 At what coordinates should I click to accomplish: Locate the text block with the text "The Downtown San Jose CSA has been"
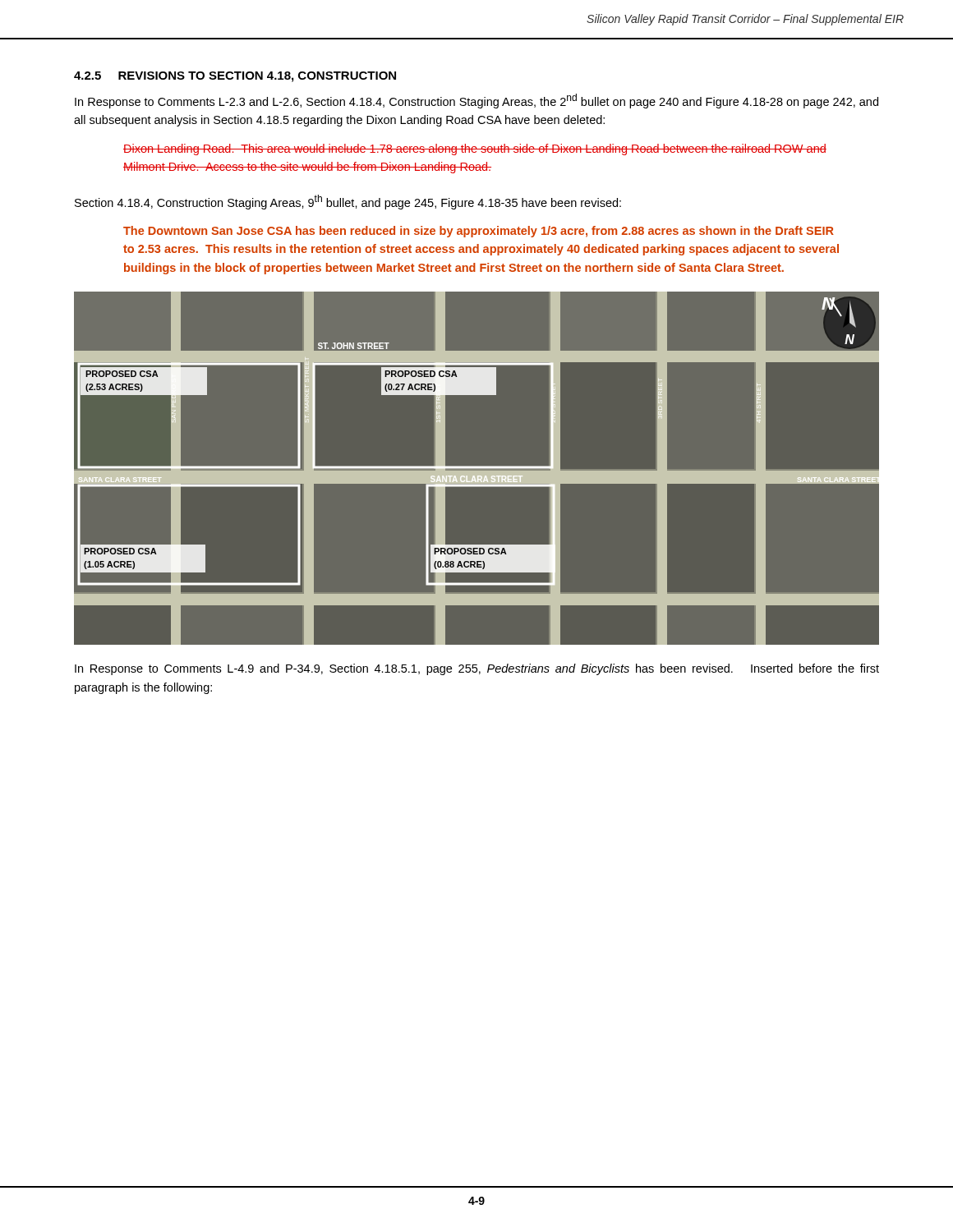coord(481,249)
